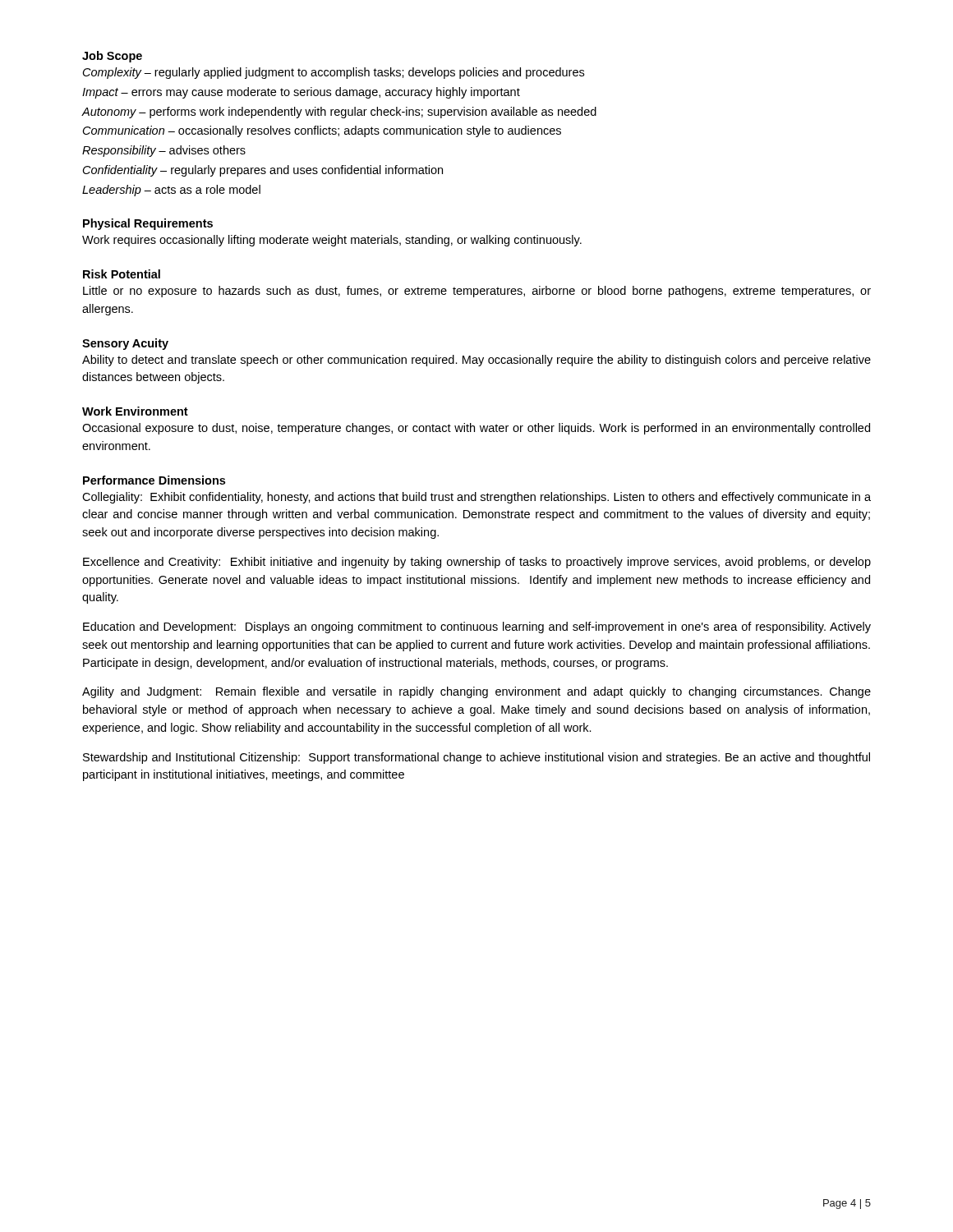Navigate to the region starting "Collegiality: Exhibit confidentiality, honesty,"

point(476,514)
